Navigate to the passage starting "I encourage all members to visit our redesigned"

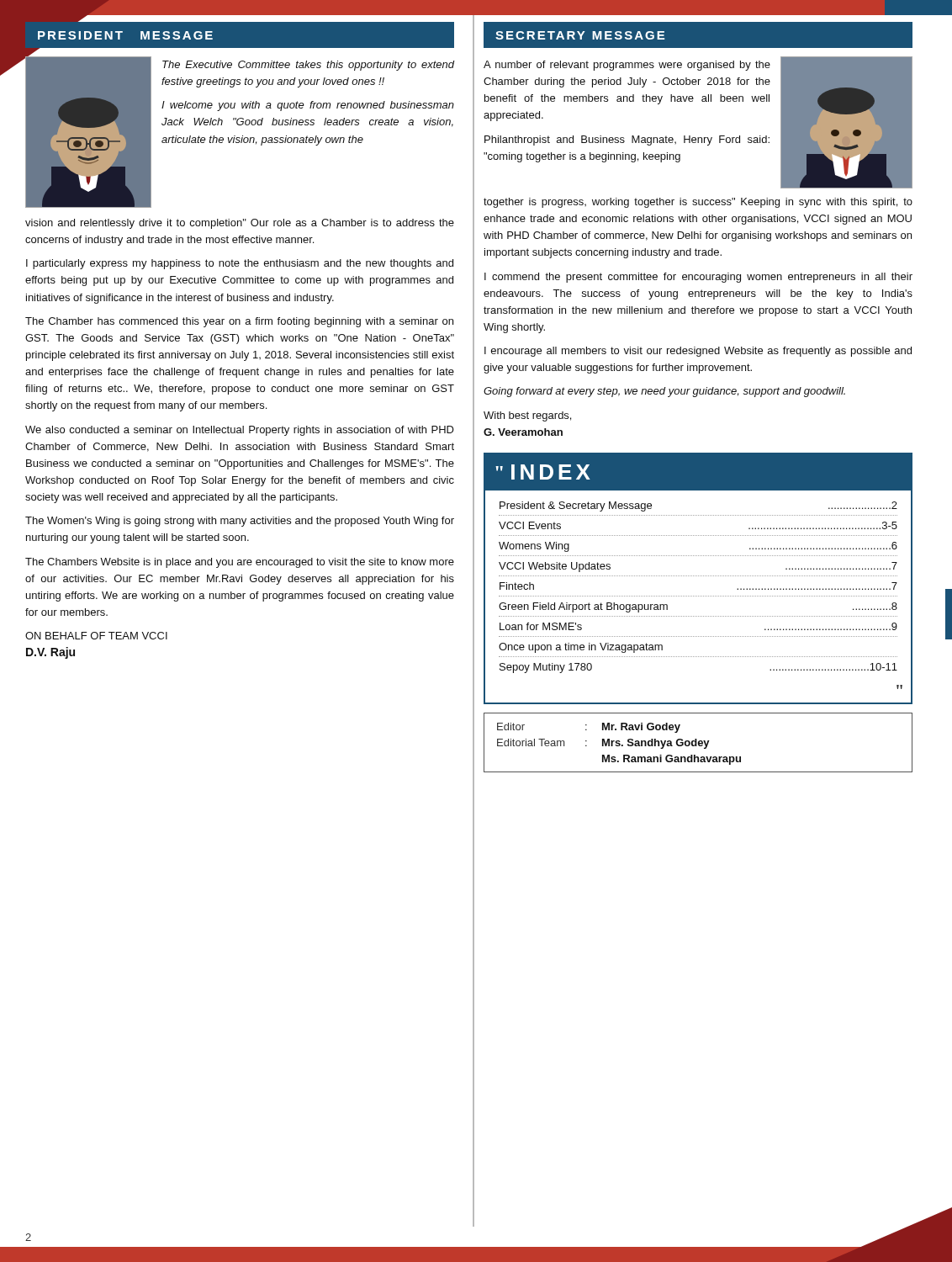[x=698, y=359]
